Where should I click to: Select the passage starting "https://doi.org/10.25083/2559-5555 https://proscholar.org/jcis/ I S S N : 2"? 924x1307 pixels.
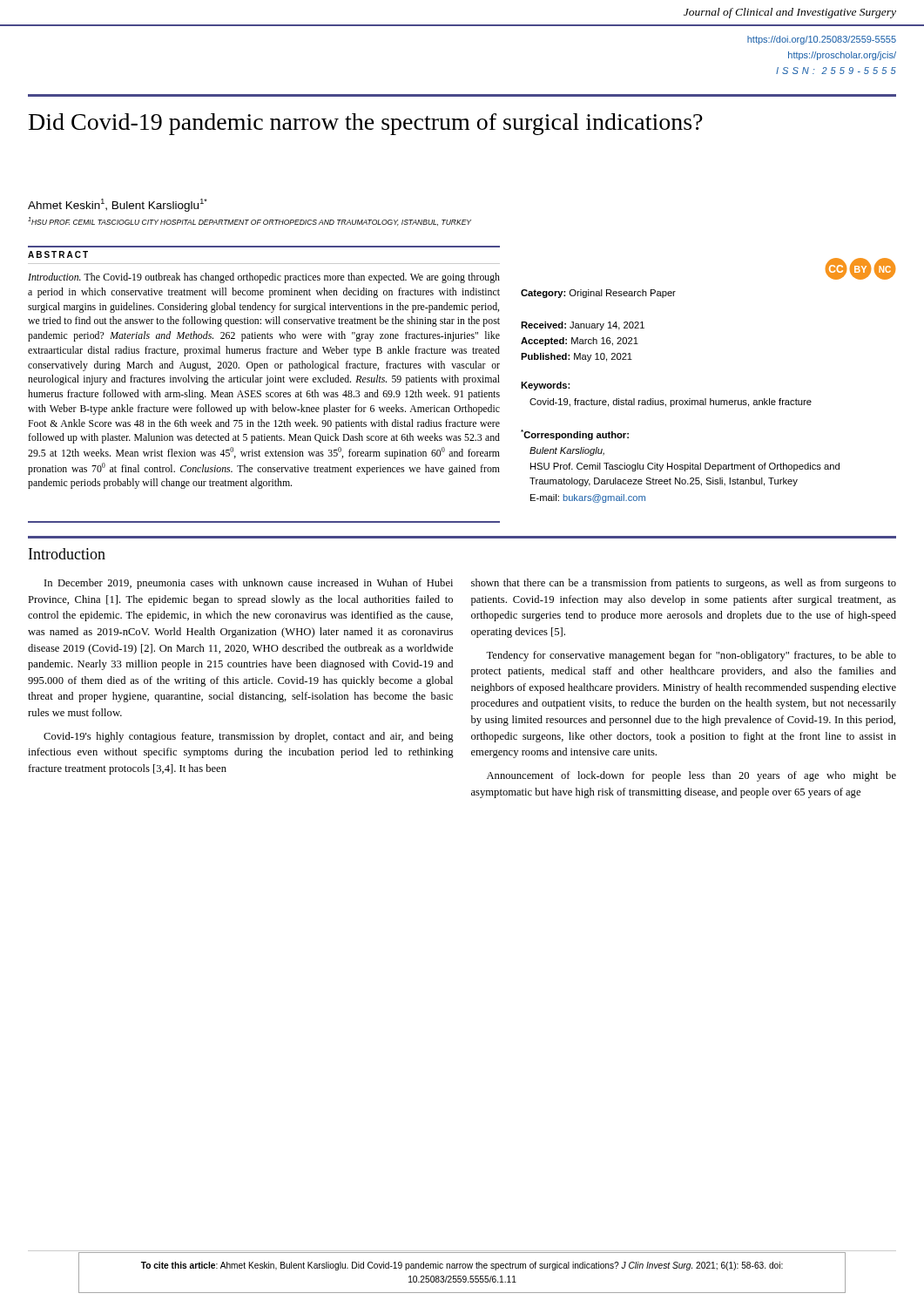click(822, 55)
